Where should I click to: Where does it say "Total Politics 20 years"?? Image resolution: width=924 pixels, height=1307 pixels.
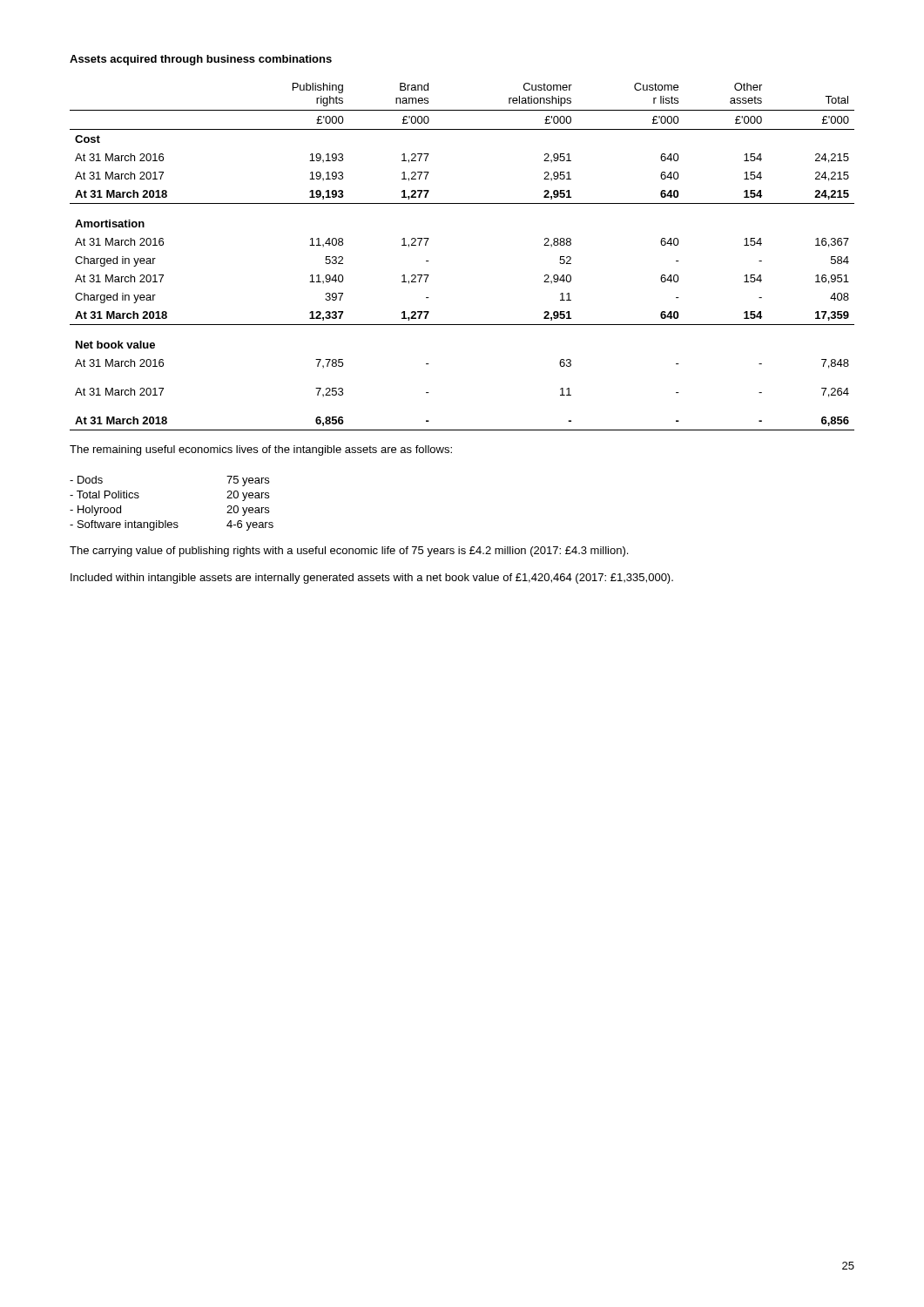(x=108, y=495)
